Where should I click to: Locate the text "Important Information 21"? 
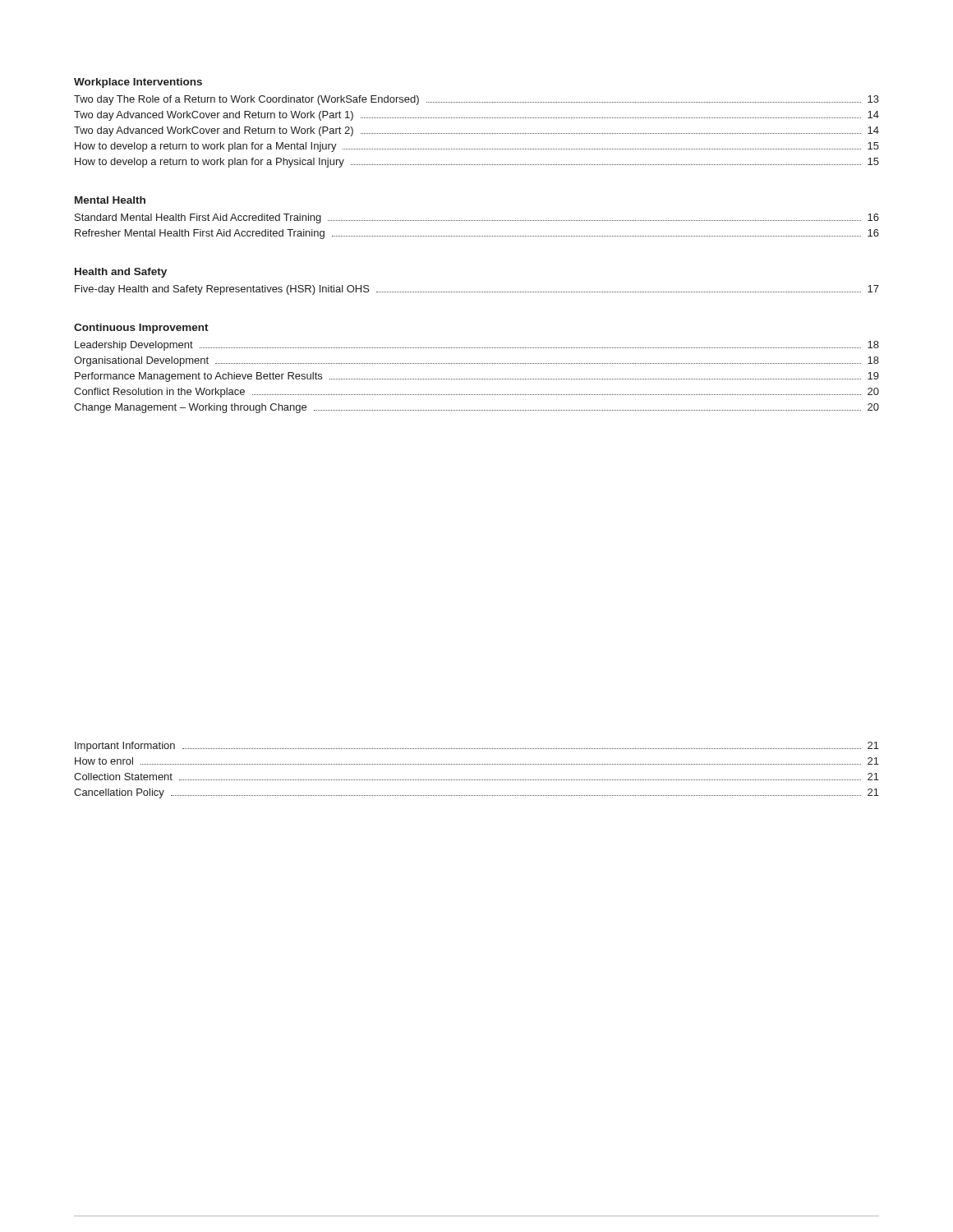(x=476, y=745)
